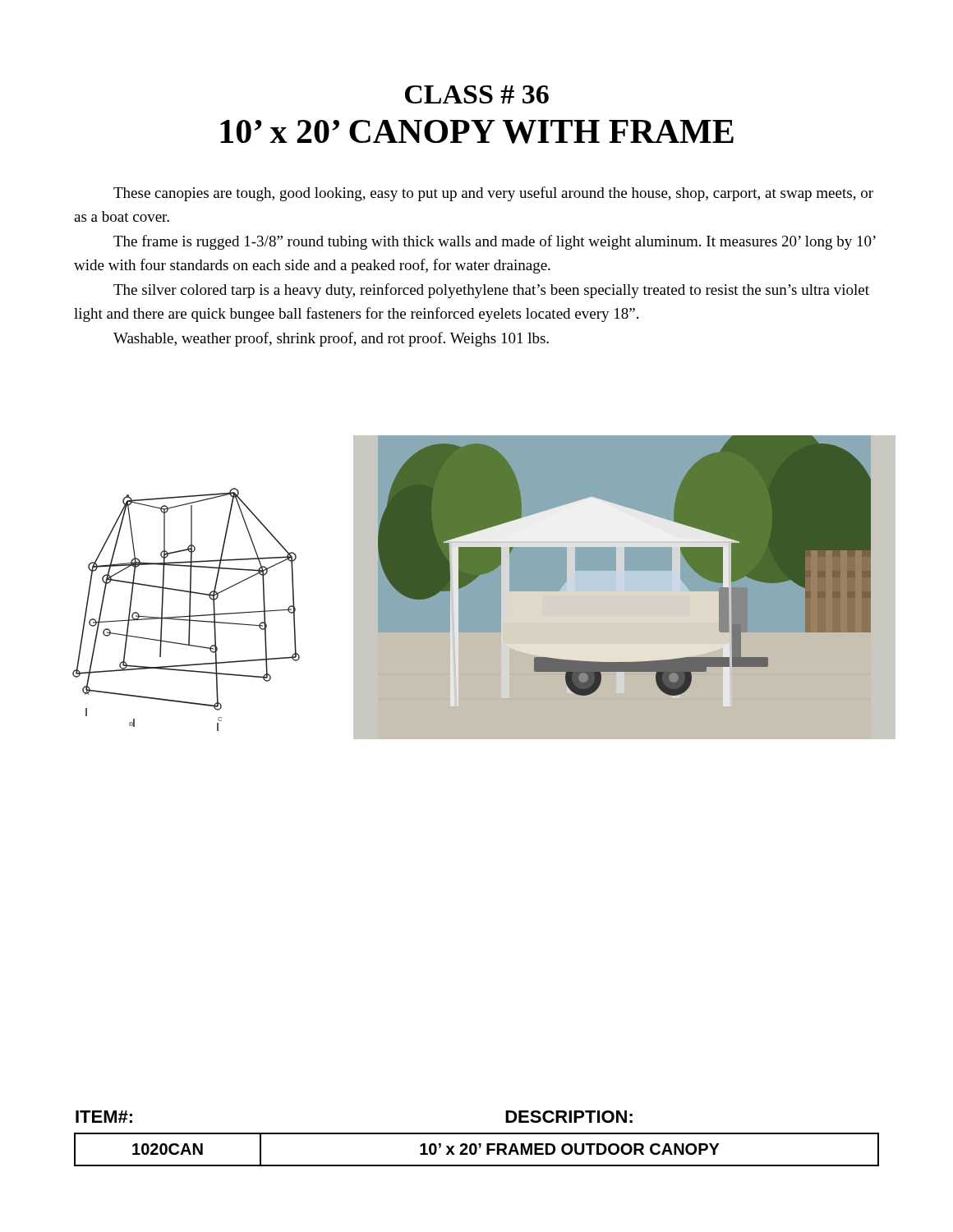Select the table that reads "10’ x 20’ FRAMED"
953x1232 pixels.
tap(476, 1134)
